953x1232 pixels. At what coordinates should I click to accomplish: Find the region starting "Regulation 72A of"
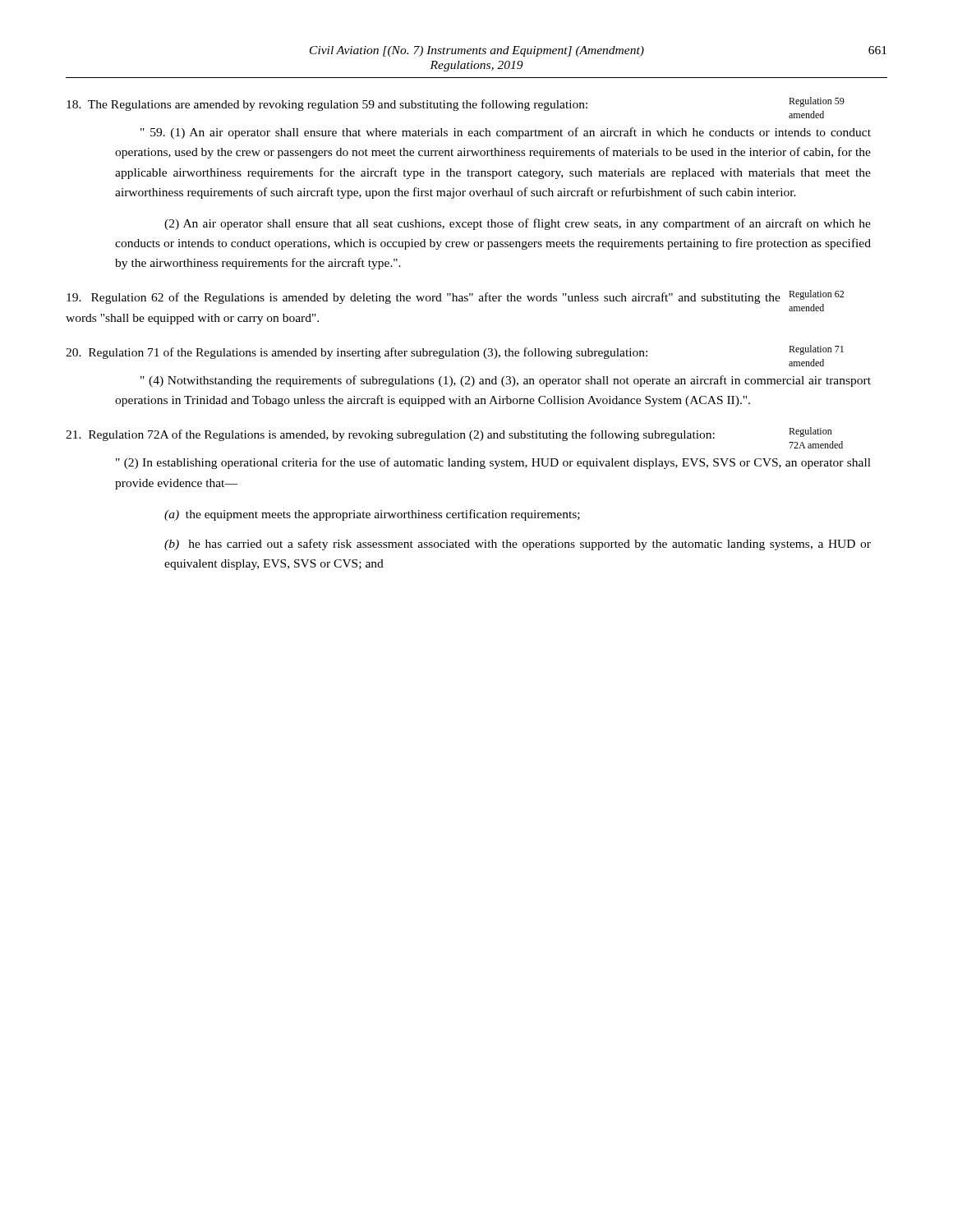(x=391, y=434)
